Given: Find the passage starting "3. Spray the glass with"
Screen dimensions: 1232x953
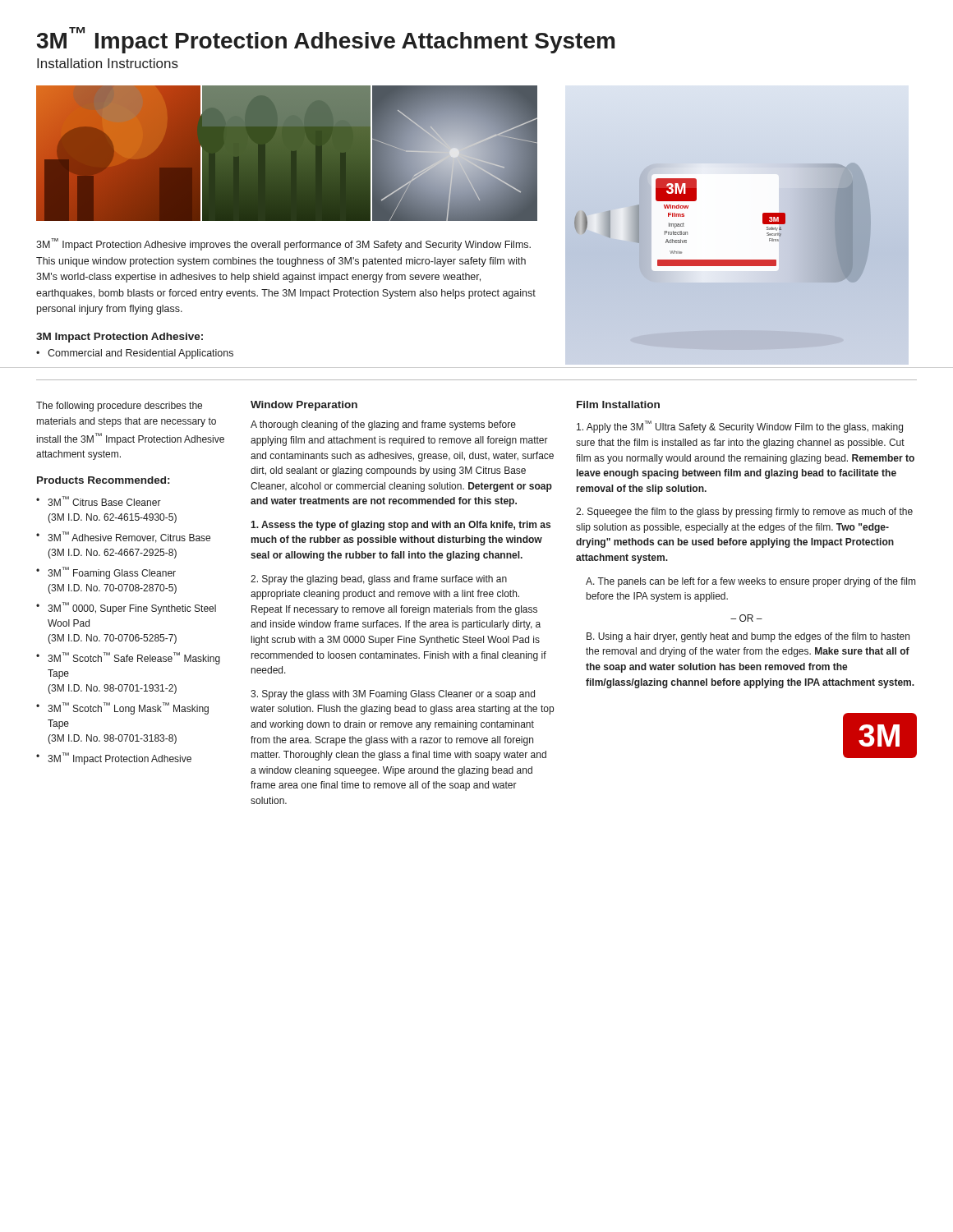Looking at the screenshot, I should click(402, 747).
